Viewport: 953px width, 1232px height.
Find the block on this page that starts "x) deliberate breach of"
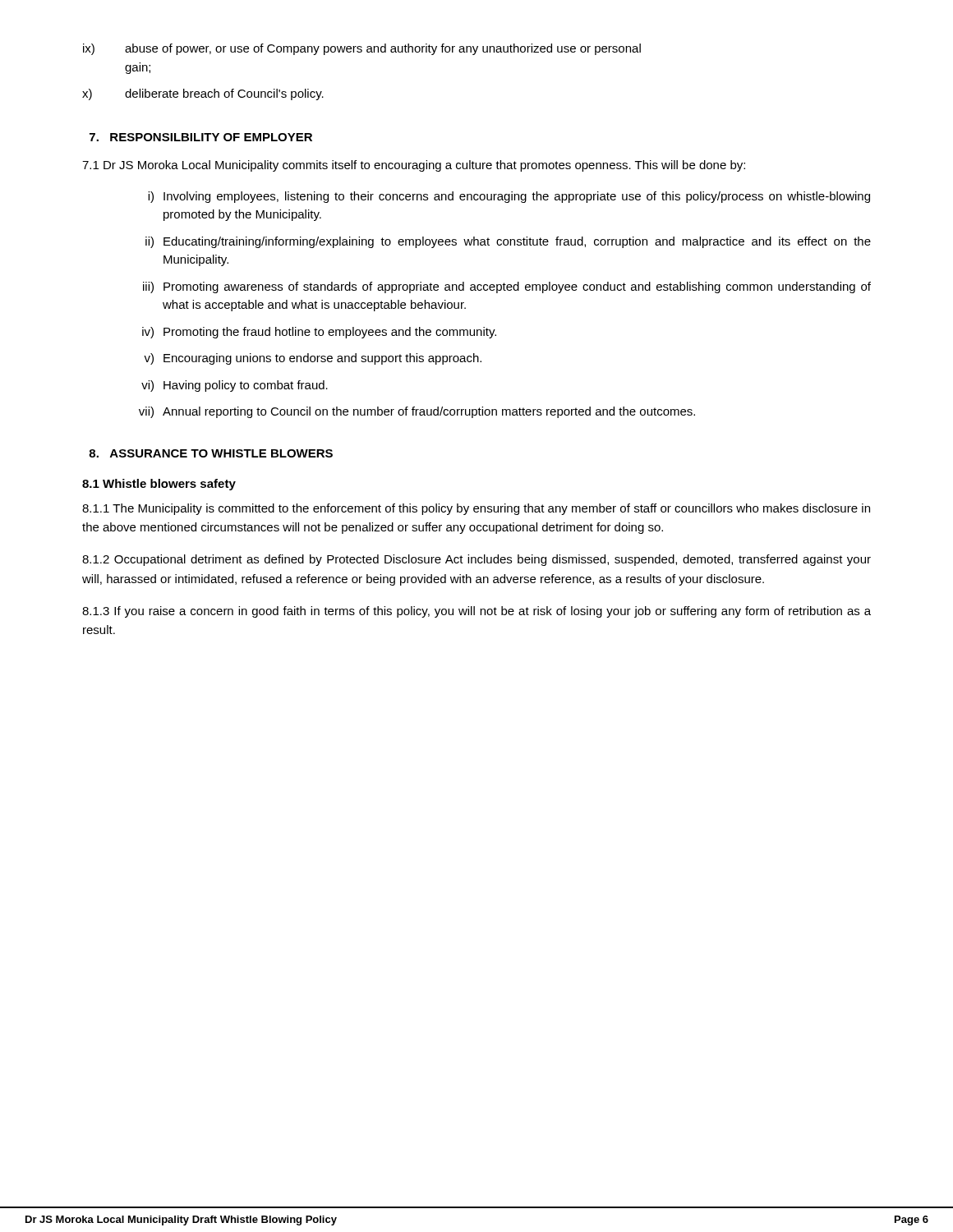[x=203, y=94]
